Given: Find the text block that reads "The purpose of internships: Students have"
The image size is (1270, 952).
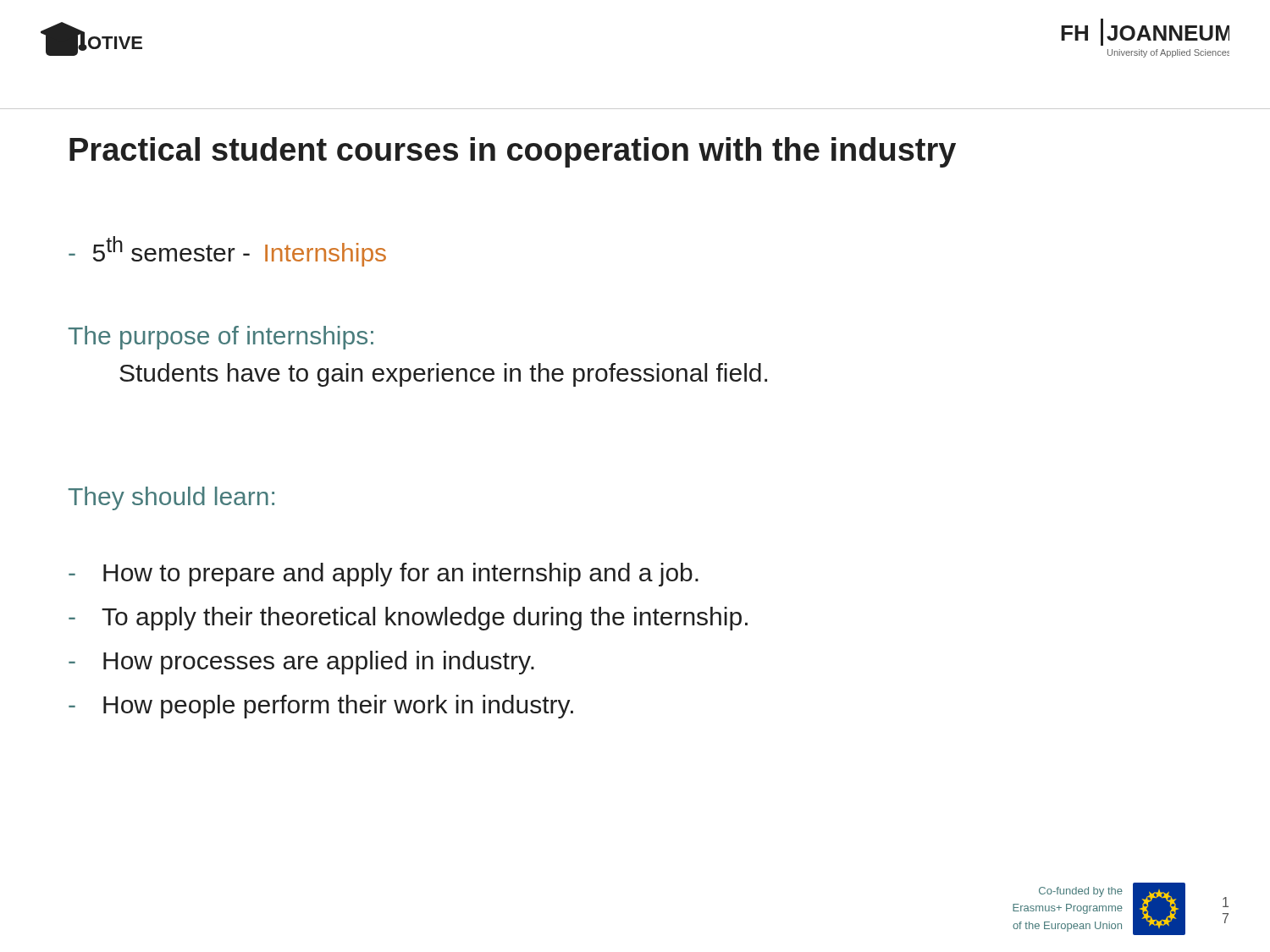Looking at the screenshot, I should pyautogui.click(x=419, y=355).
